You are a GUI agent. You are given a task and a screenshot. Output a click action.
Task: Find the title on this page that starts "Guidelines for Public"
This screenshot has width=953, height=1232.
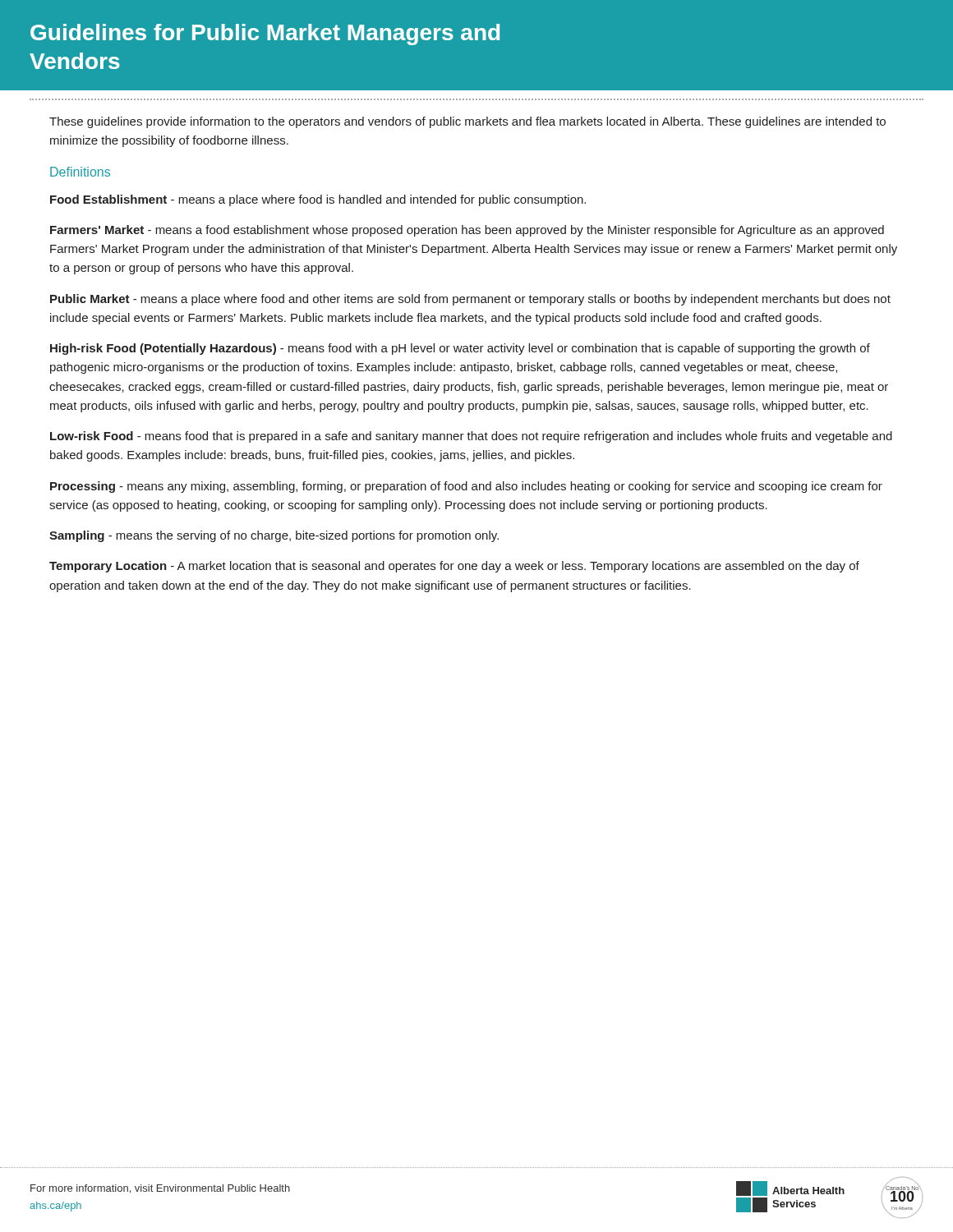pos(476,47)
